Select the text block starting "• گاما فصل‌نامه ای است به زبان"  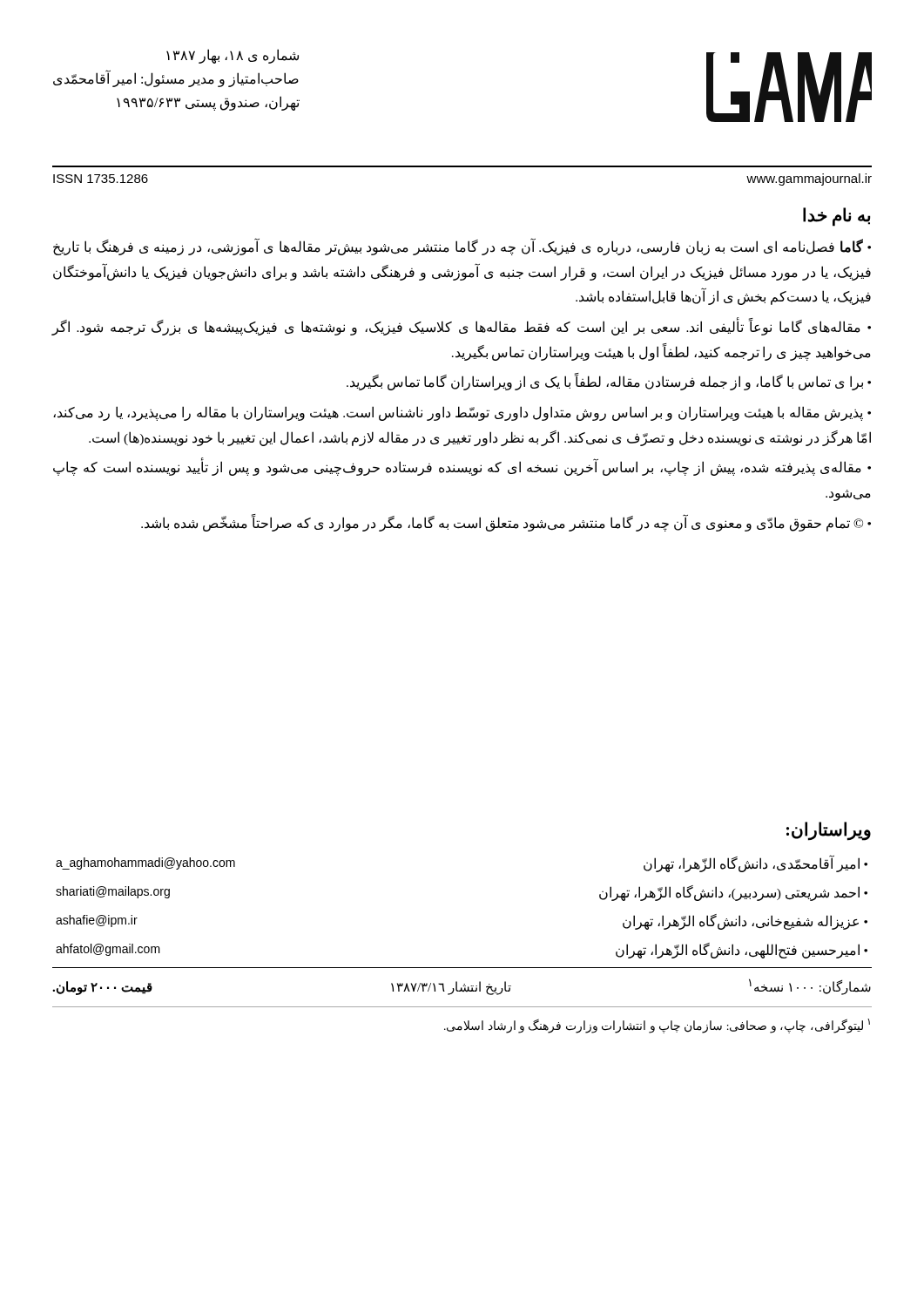(x=462, y=272)
